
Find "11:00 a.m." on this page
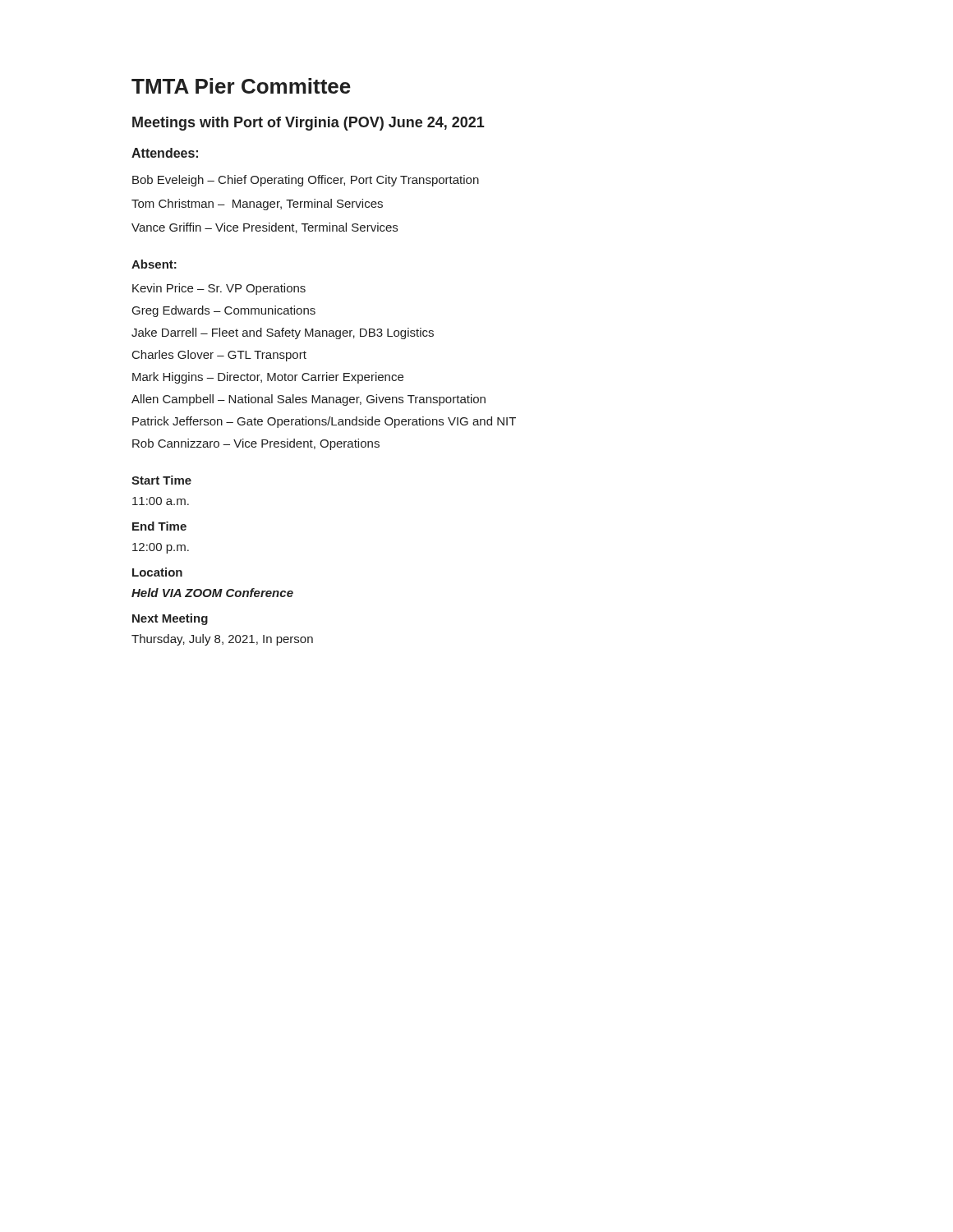pos(161,501)
